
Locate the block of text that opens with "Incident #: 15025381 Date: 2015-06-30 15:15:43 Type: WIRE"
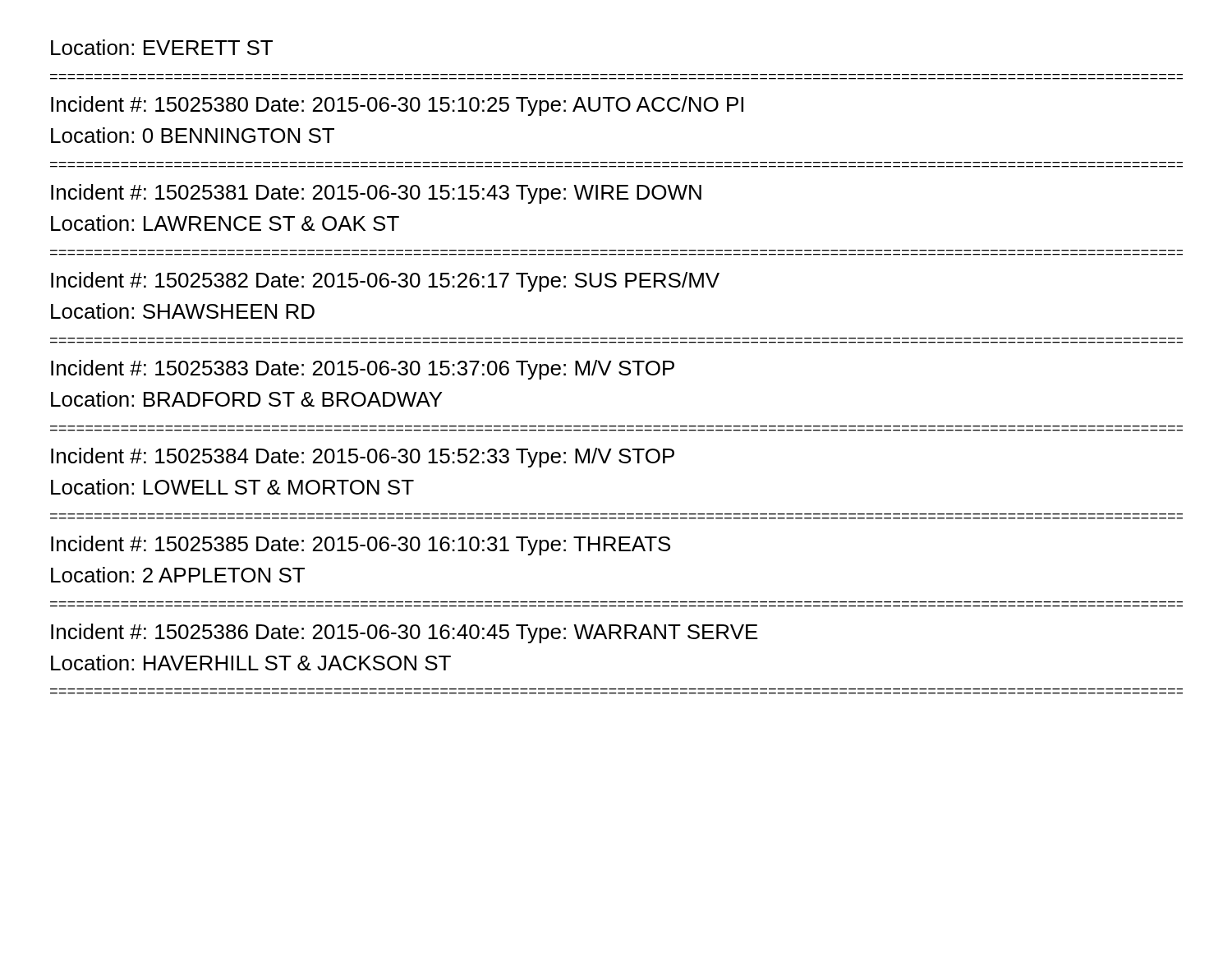tap(616, 209)
